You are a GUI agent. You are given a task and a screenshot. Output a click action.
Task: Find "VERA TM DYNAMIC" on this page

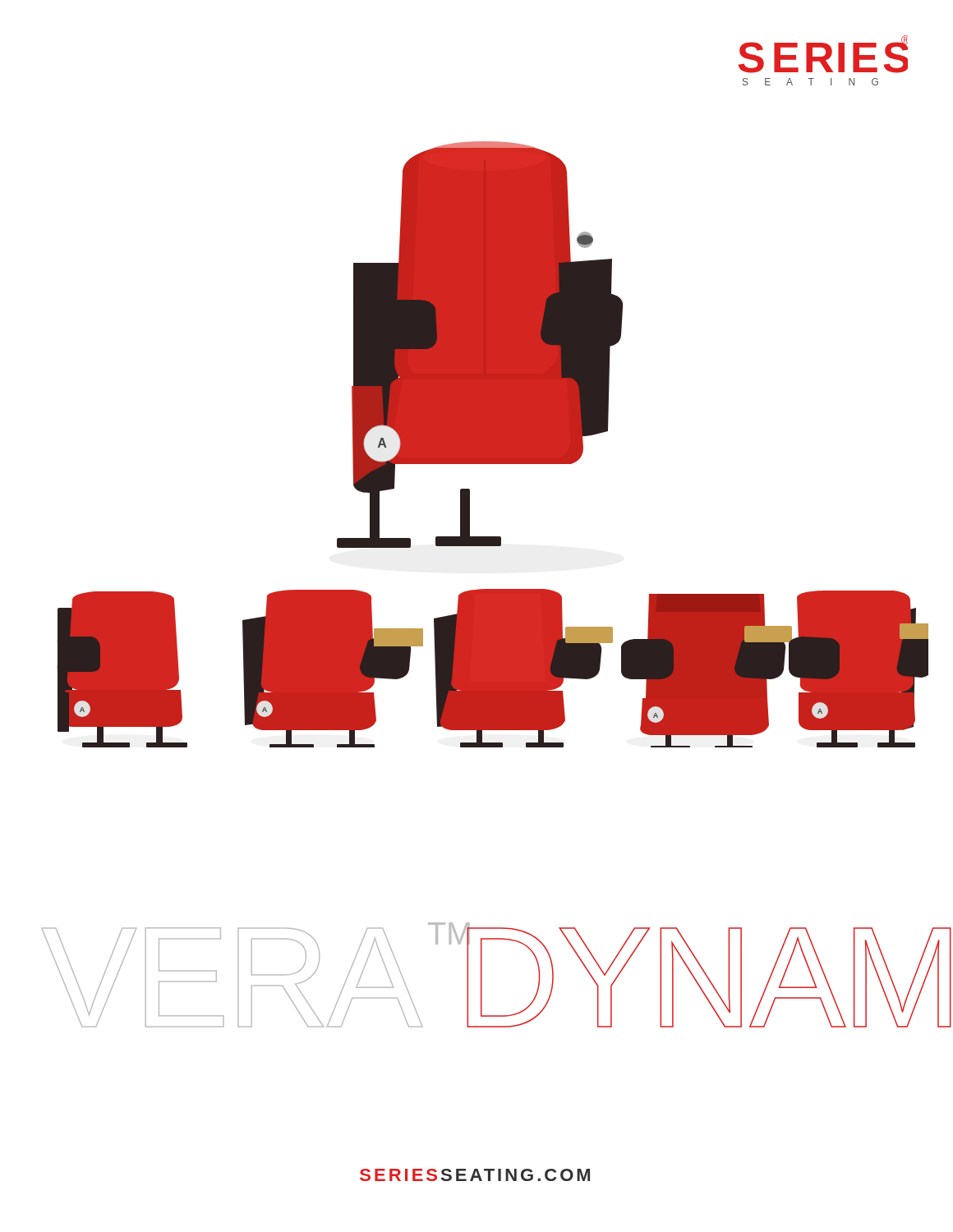476,970
